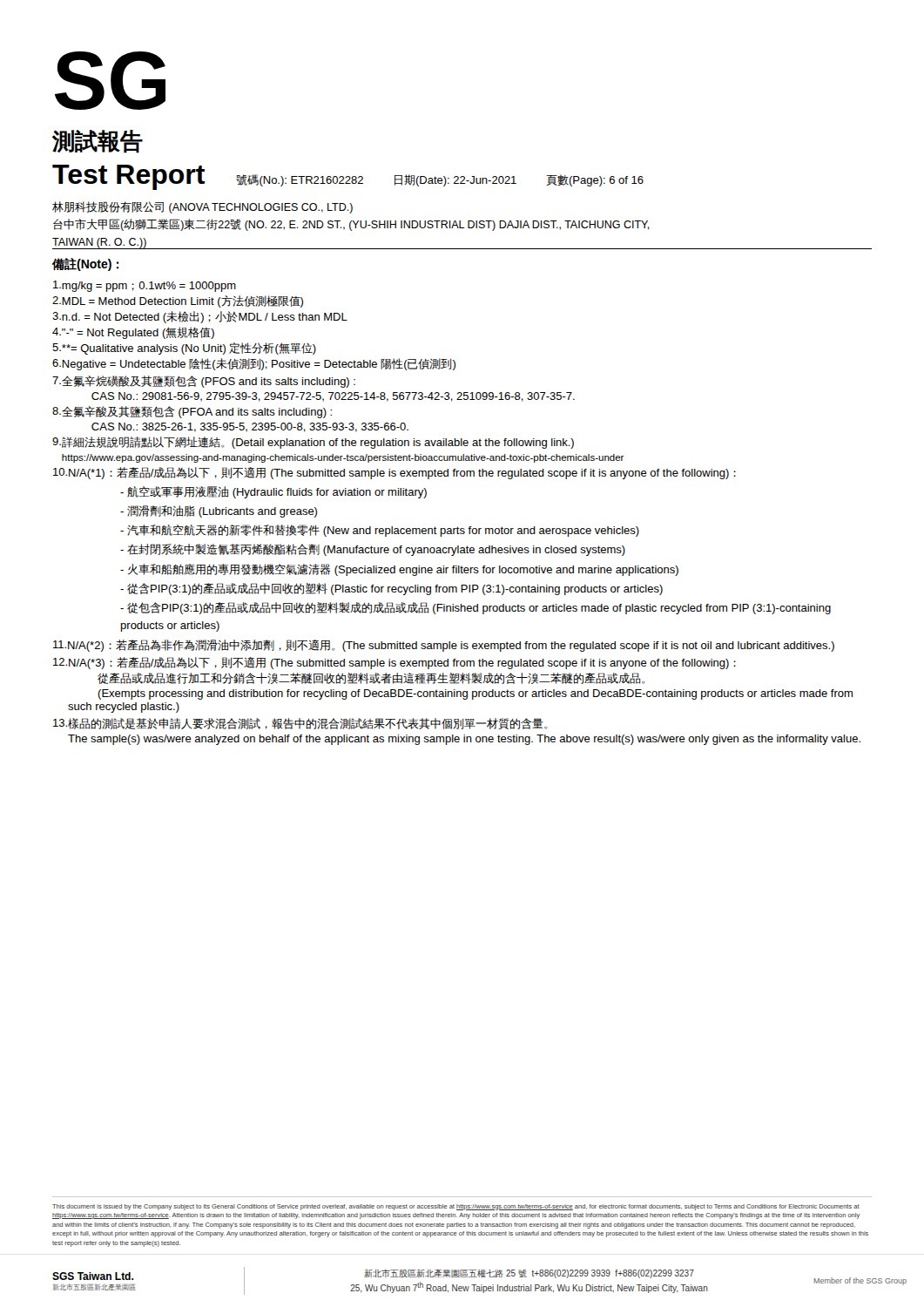Find the text starting "4."-" = Not Regulated (無規格值)"
The image size is (924, 1307).
(133, 333)
